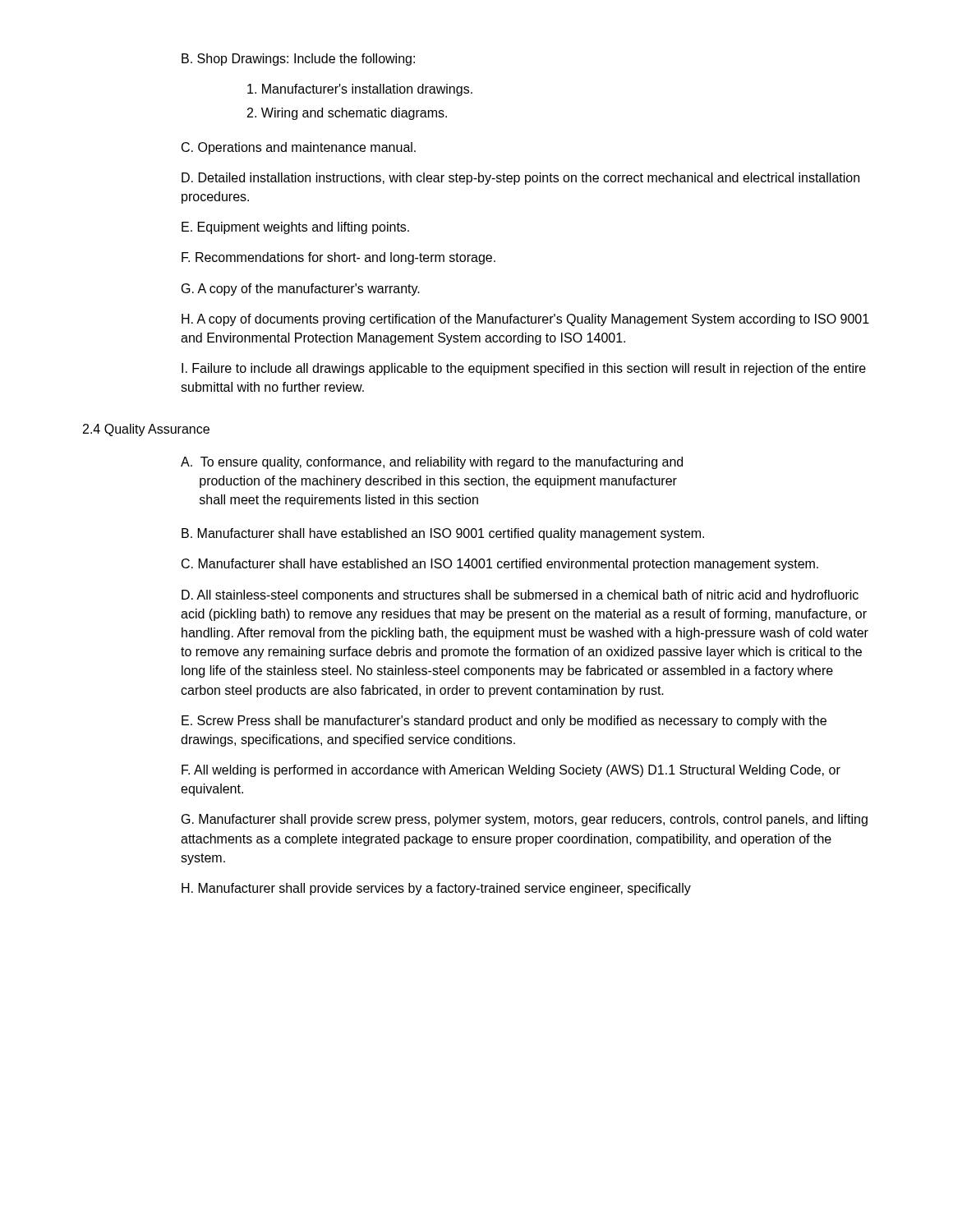Locate the block of text that opens with "C. Manufacturer shall"
953x1232 pixels.
pyautogui.click(x=526, y=564)
